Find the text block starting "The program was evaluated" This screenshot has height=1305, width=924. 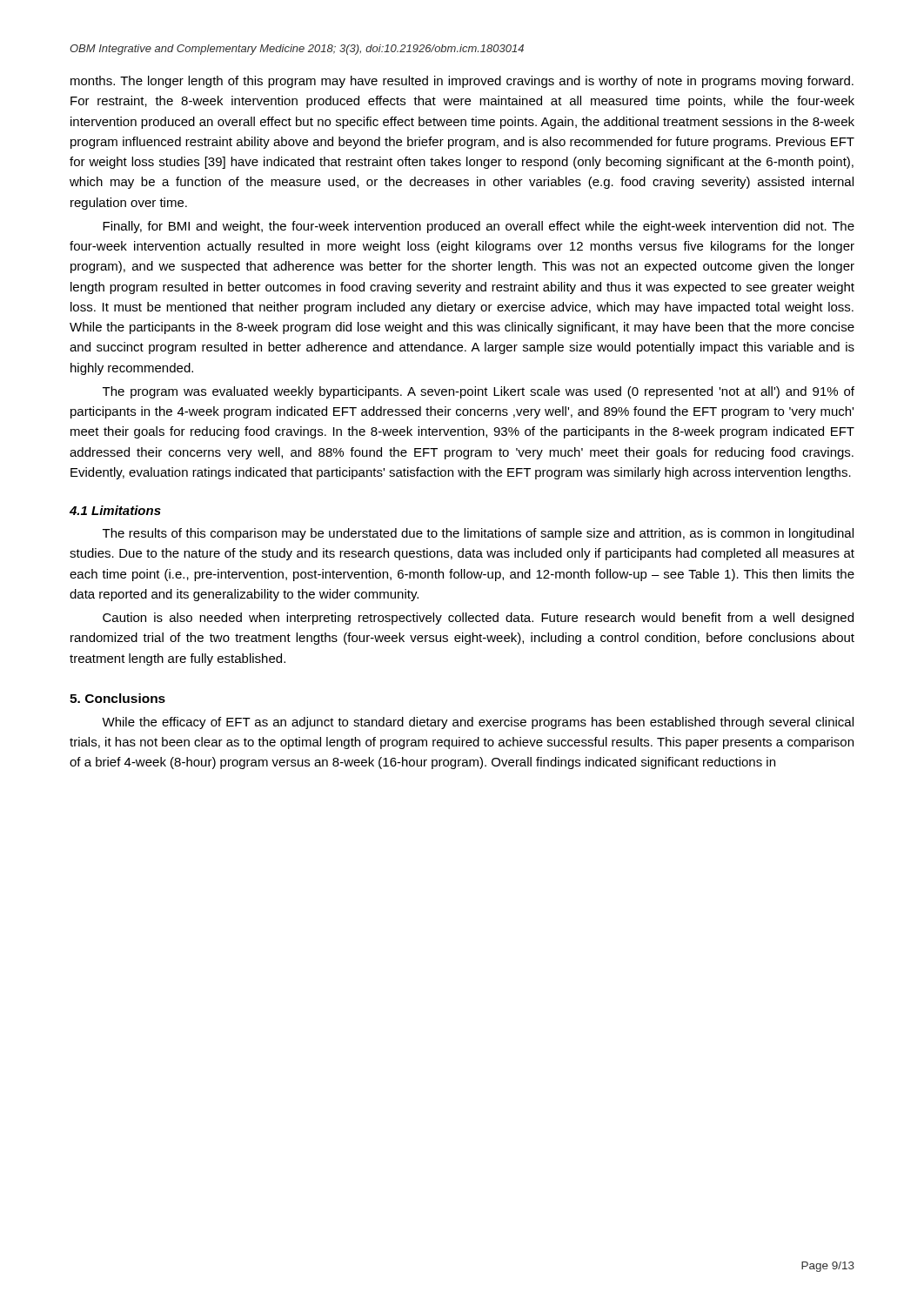tap(462, 431)
